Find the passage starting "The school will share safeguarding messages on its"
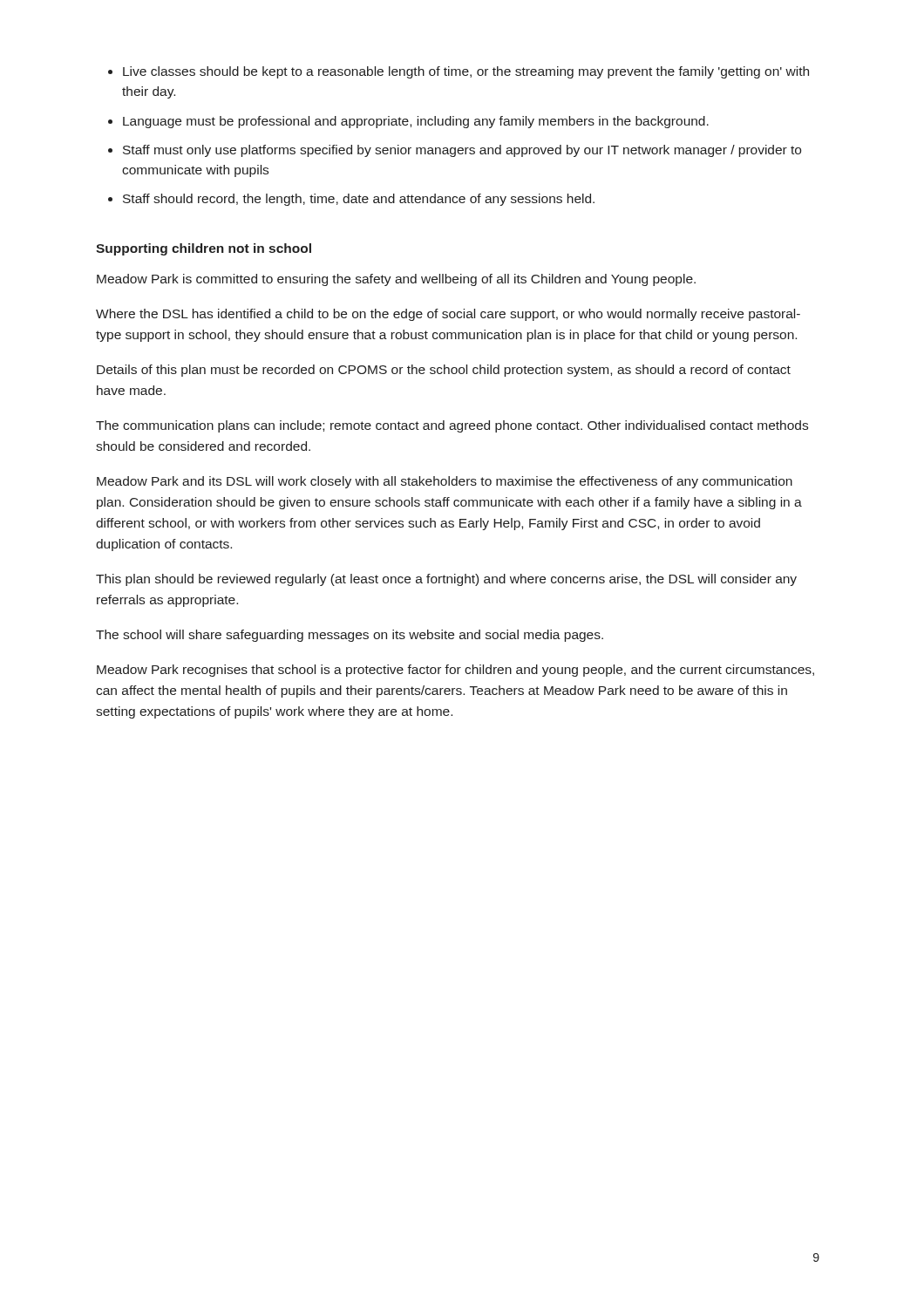Image resolution: width=924 pixels, height=1308 pixels. 350,634
